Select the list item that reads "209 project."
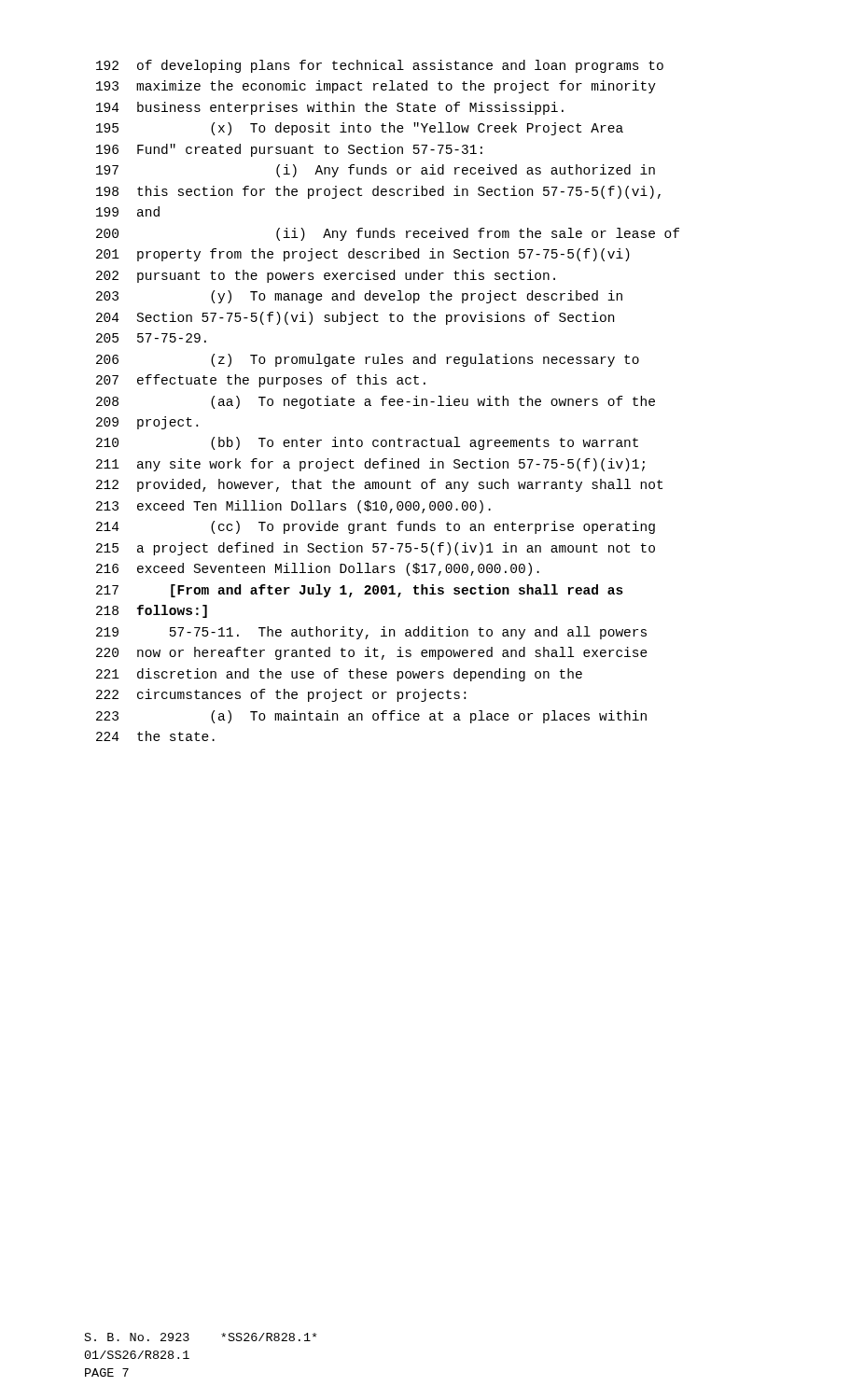The width and height of the screenshot is (850, 1400). point(147,423)
